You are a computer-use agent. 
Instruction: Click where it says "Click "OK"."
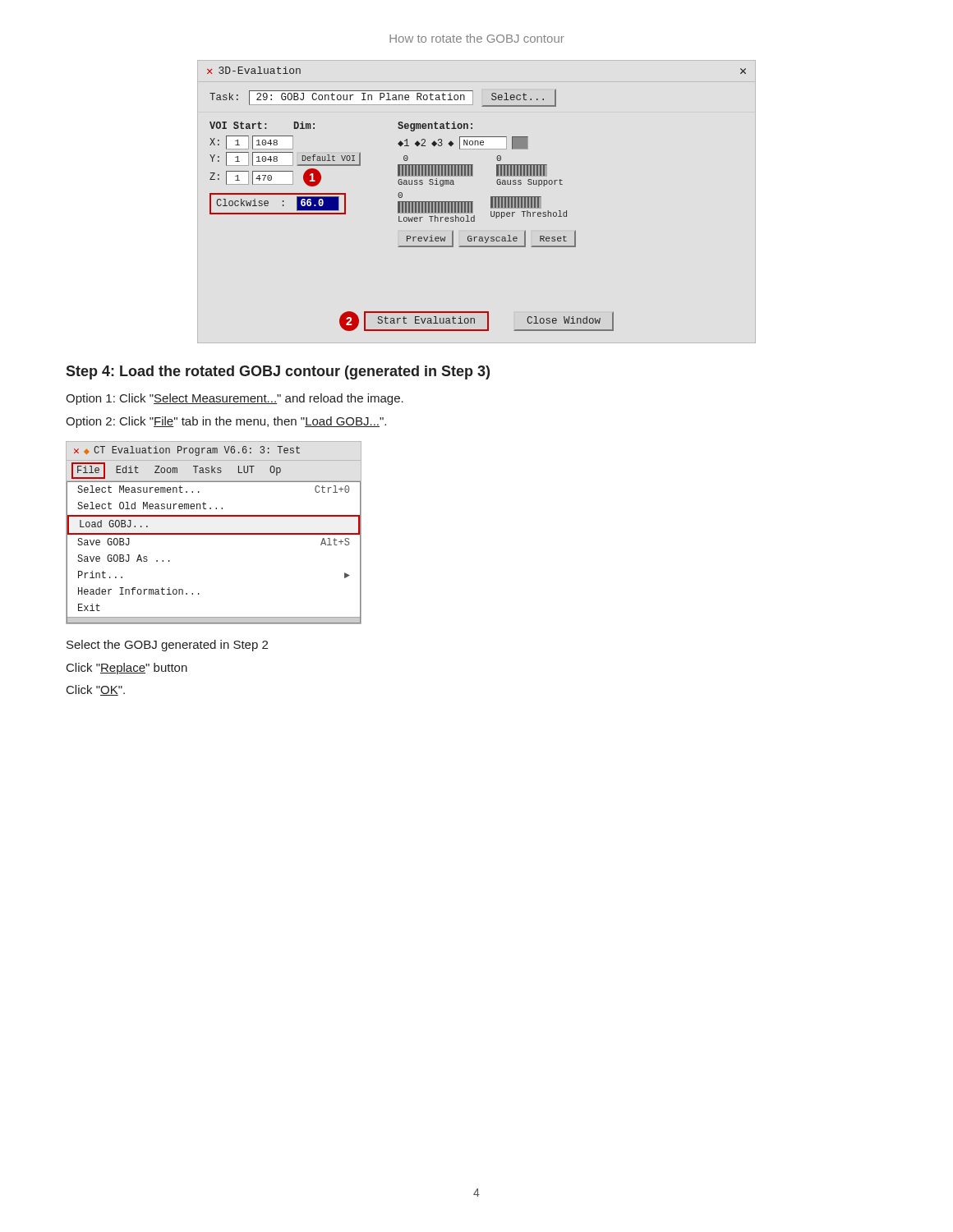click(x=96, y=689)
